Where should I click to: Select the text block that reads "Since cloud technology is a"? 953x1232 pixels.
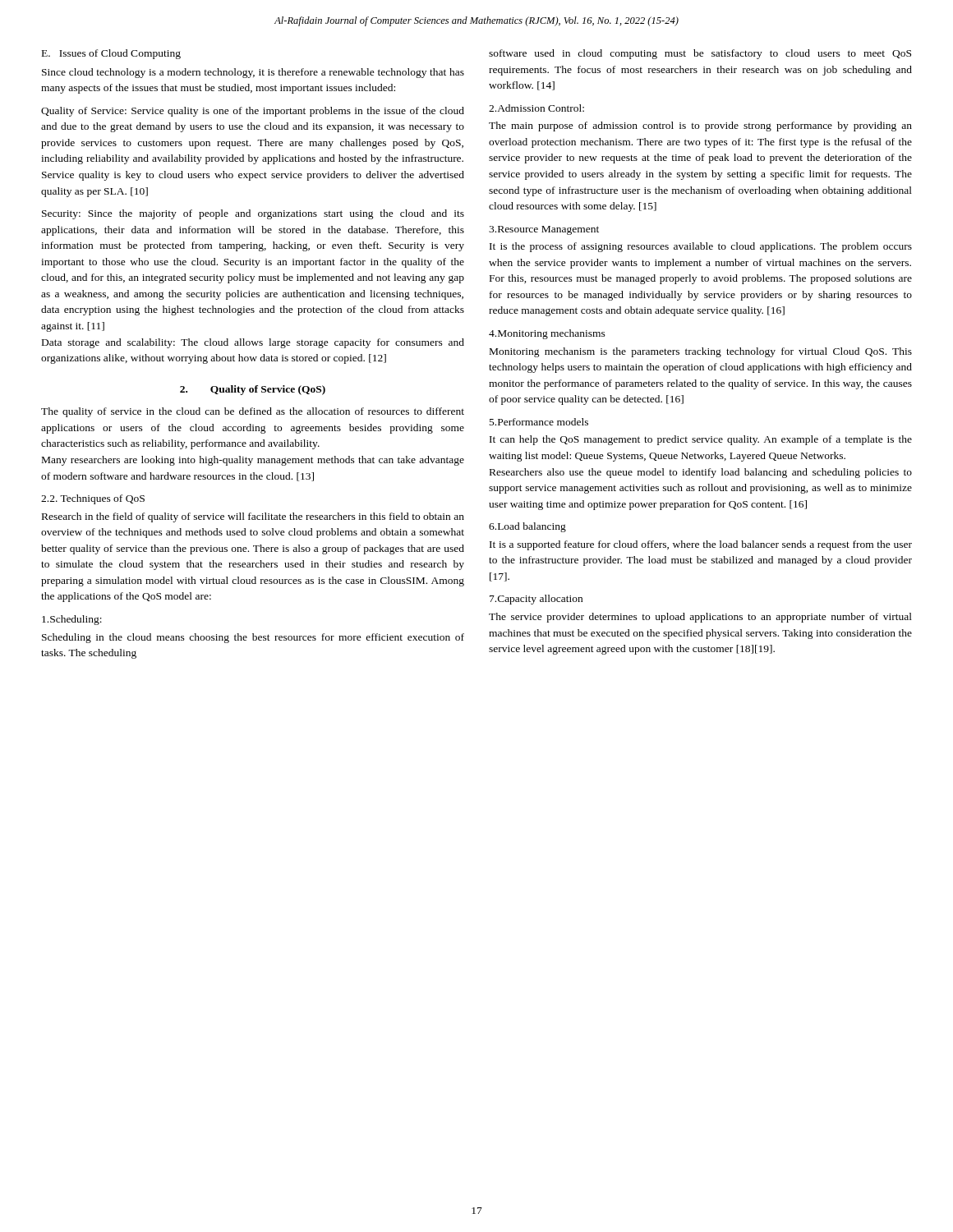coord(253,80)
